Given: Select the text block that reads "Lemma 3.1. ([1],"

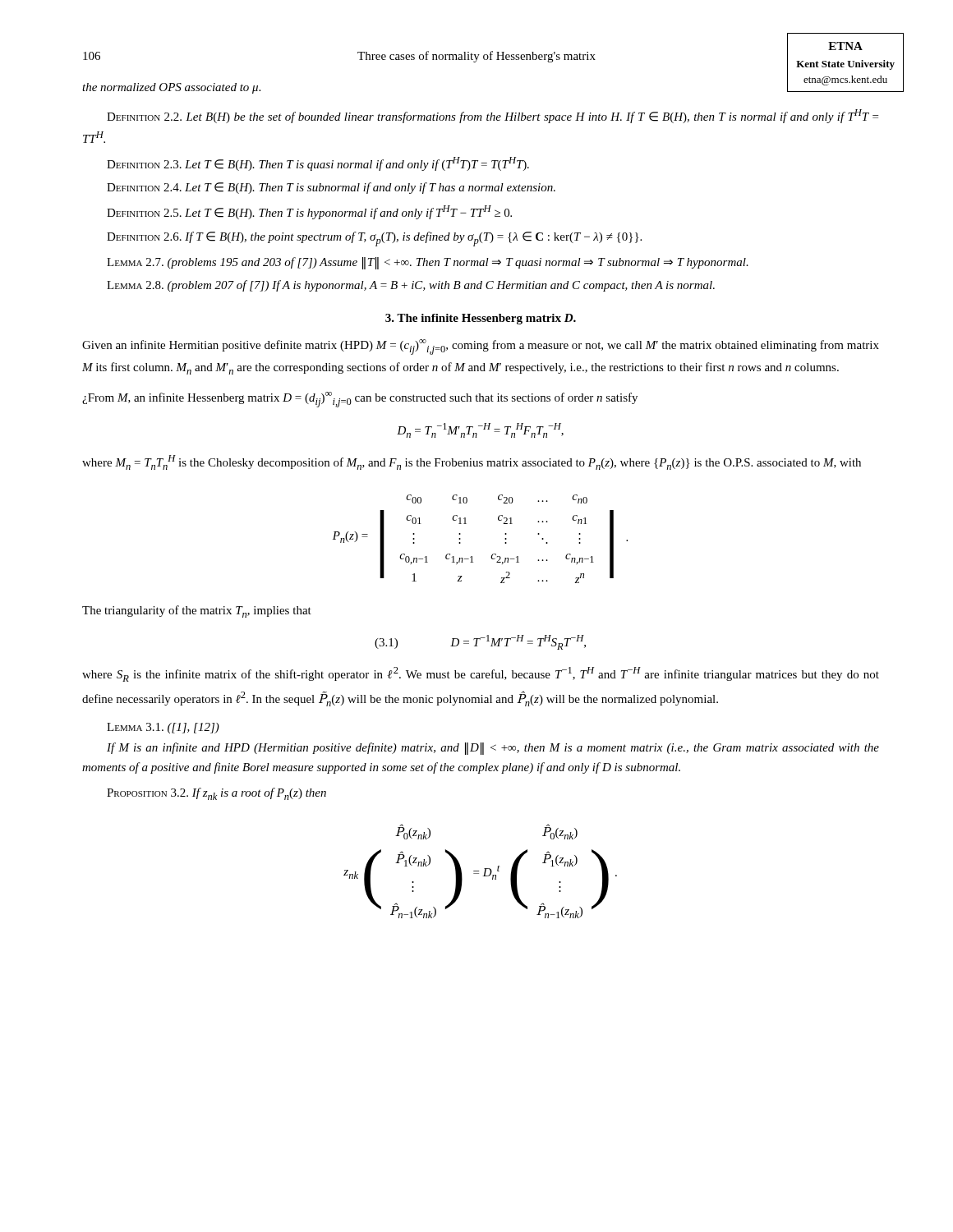Looking at the screenshot, I should (163, 727).
